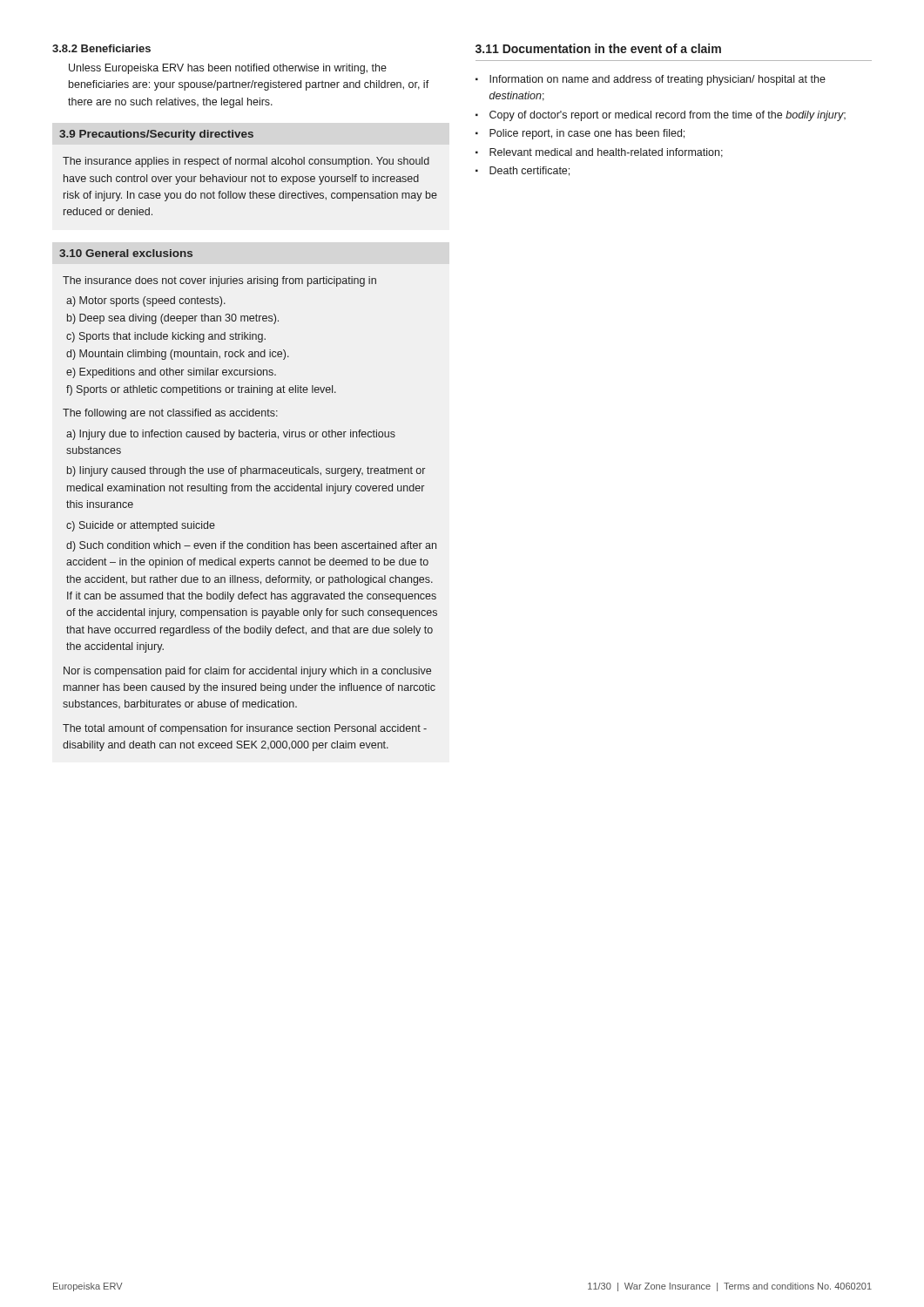Find the element starting "Death certificate;"
924x1307 pixels.
click(x=530, y=171)
